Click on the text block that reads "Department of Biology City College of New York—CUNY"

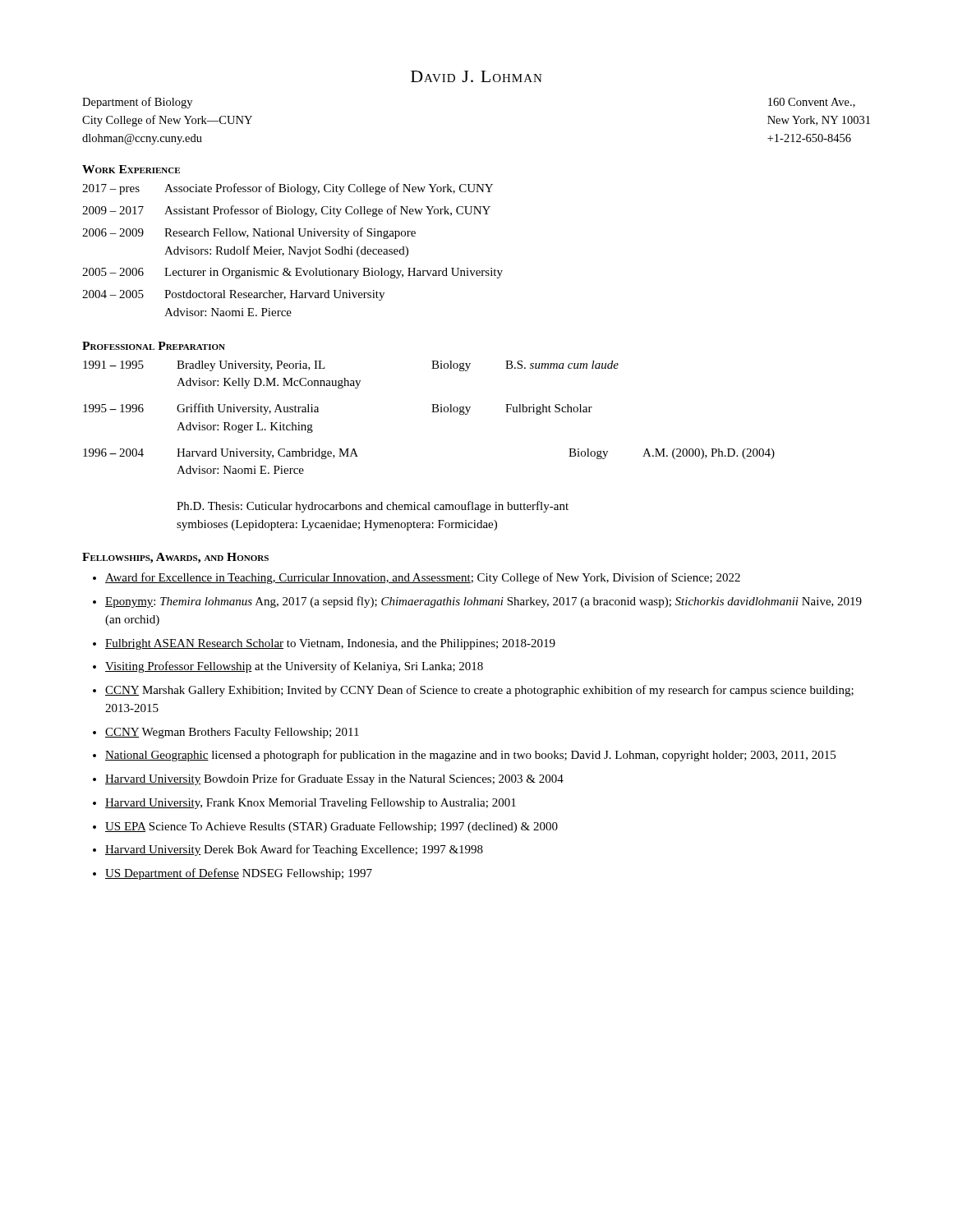pos(137,102)
